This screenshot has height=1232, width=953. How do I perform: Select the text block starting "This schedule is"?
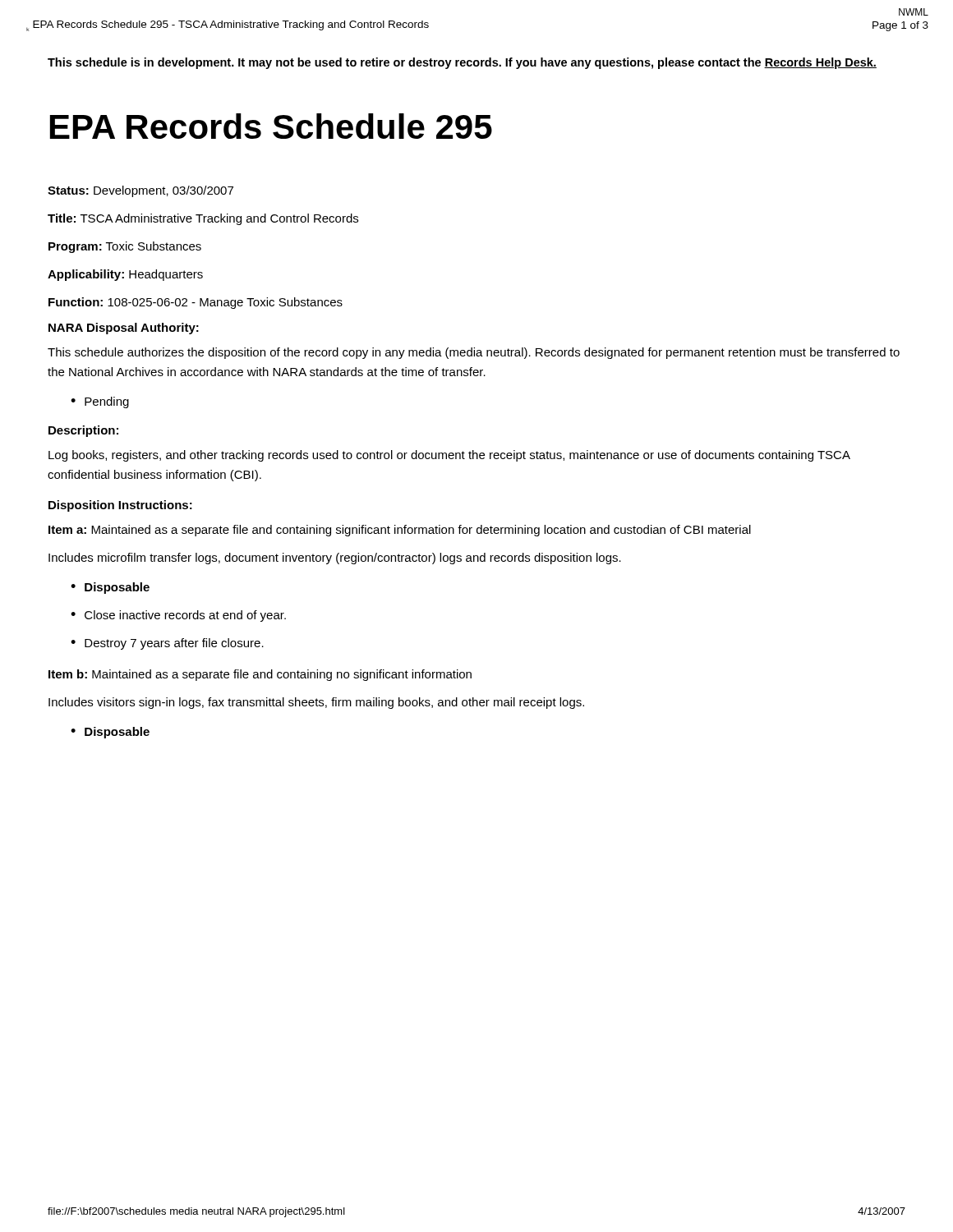pos(462,62)
